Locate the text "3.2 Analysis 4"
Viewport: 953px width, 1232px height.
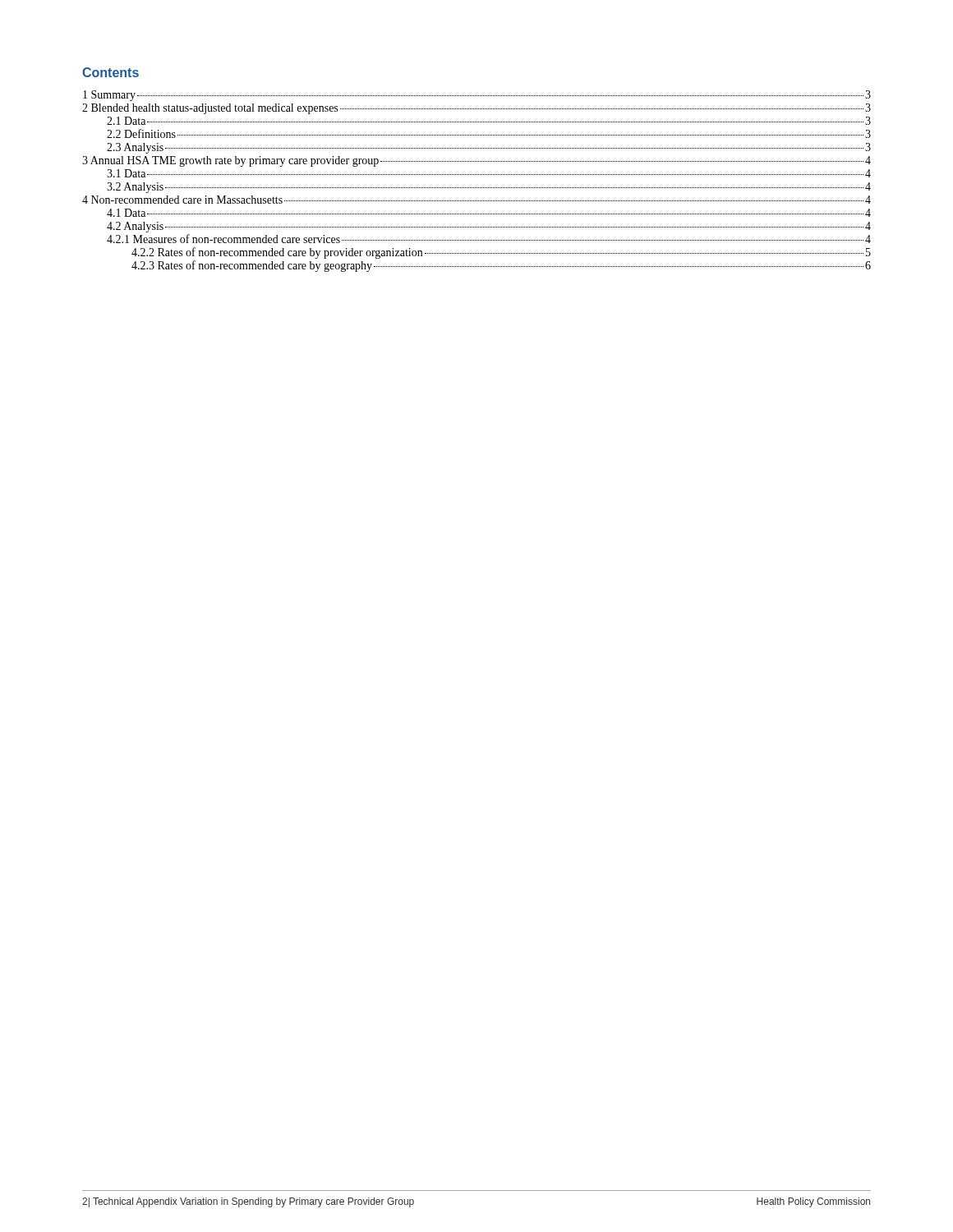point(476,187)
